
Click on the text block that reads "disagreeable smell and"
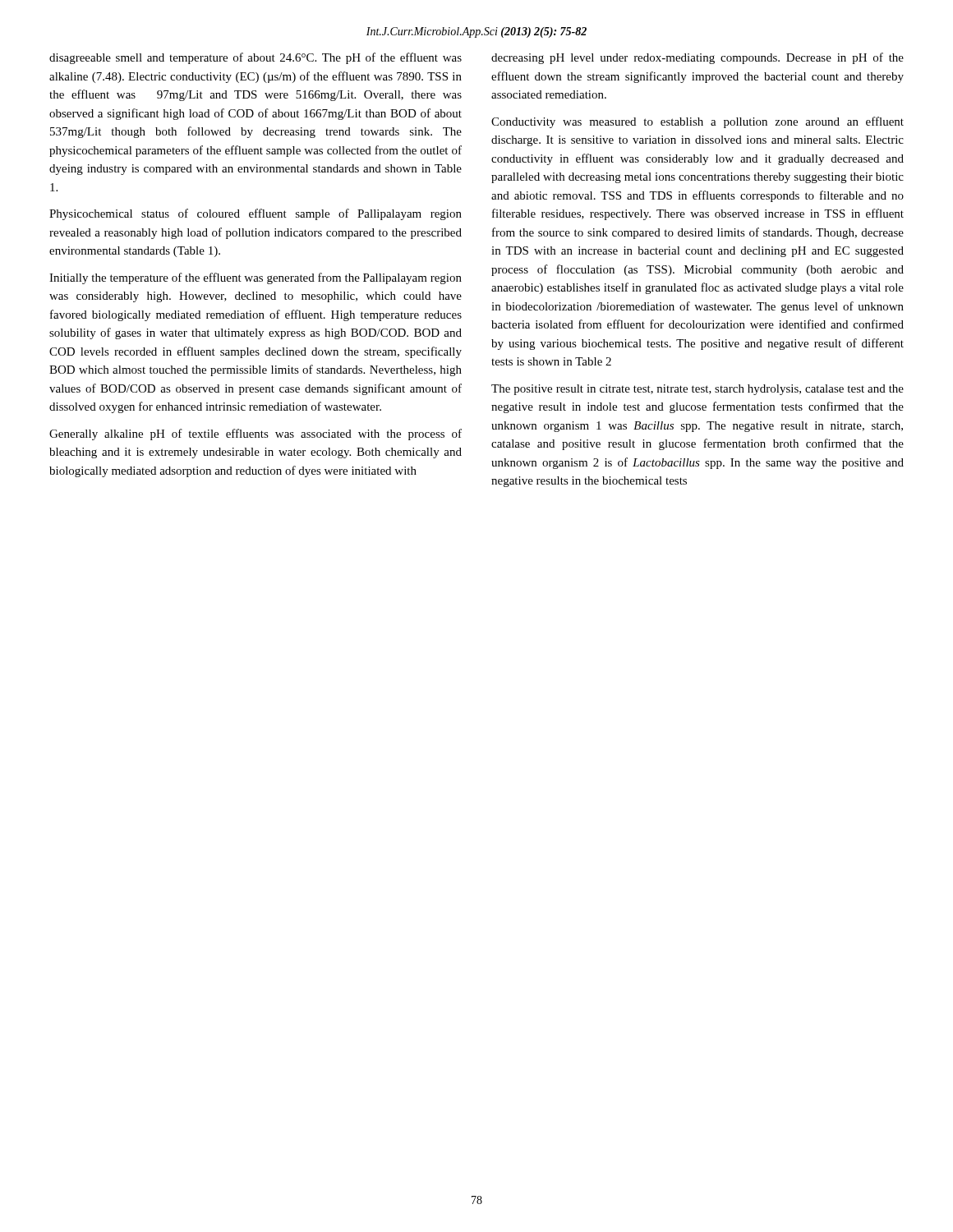(x=255, y=122)
